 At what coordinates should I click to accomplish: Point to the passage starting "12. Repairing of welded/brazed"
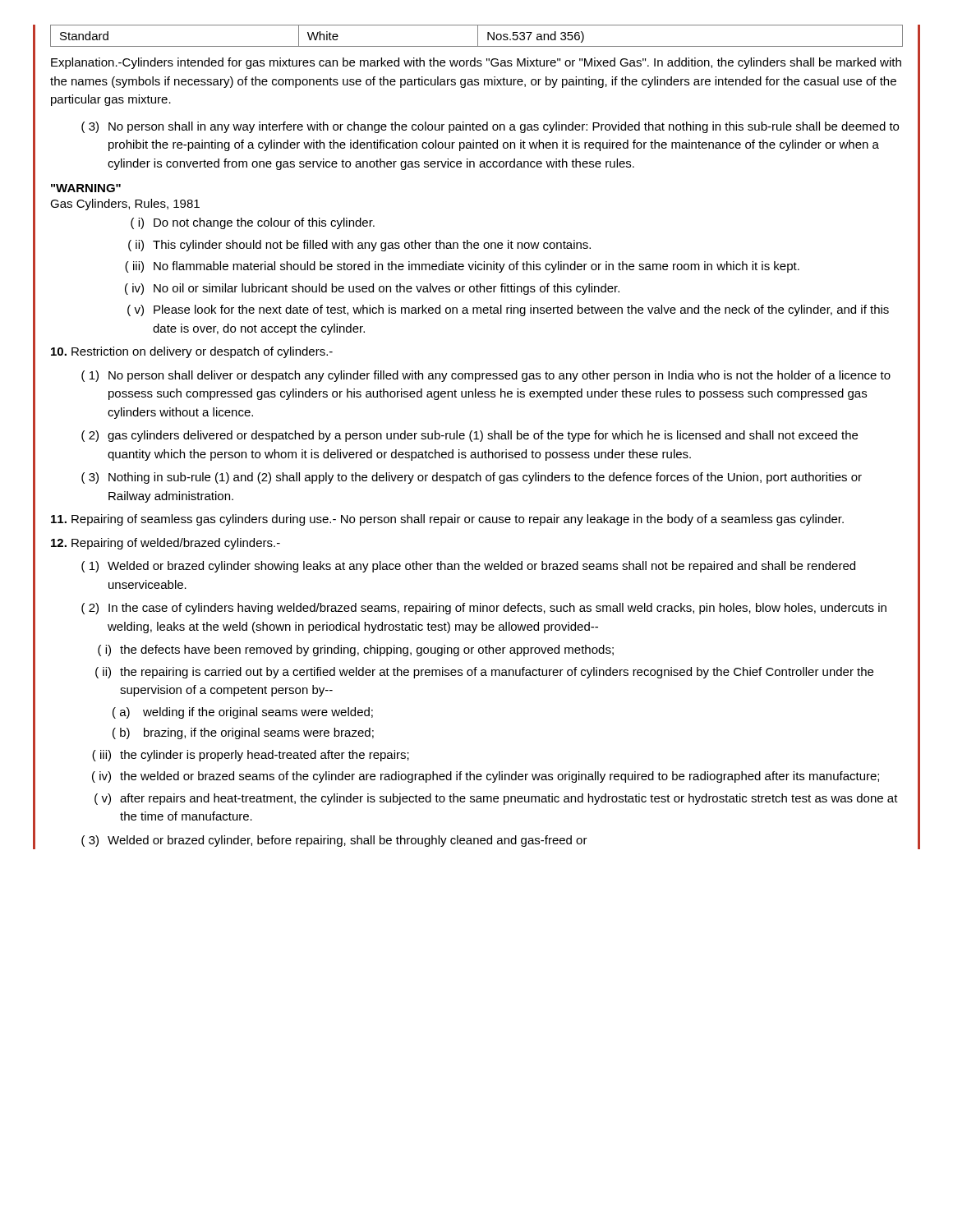pos(165,542)
